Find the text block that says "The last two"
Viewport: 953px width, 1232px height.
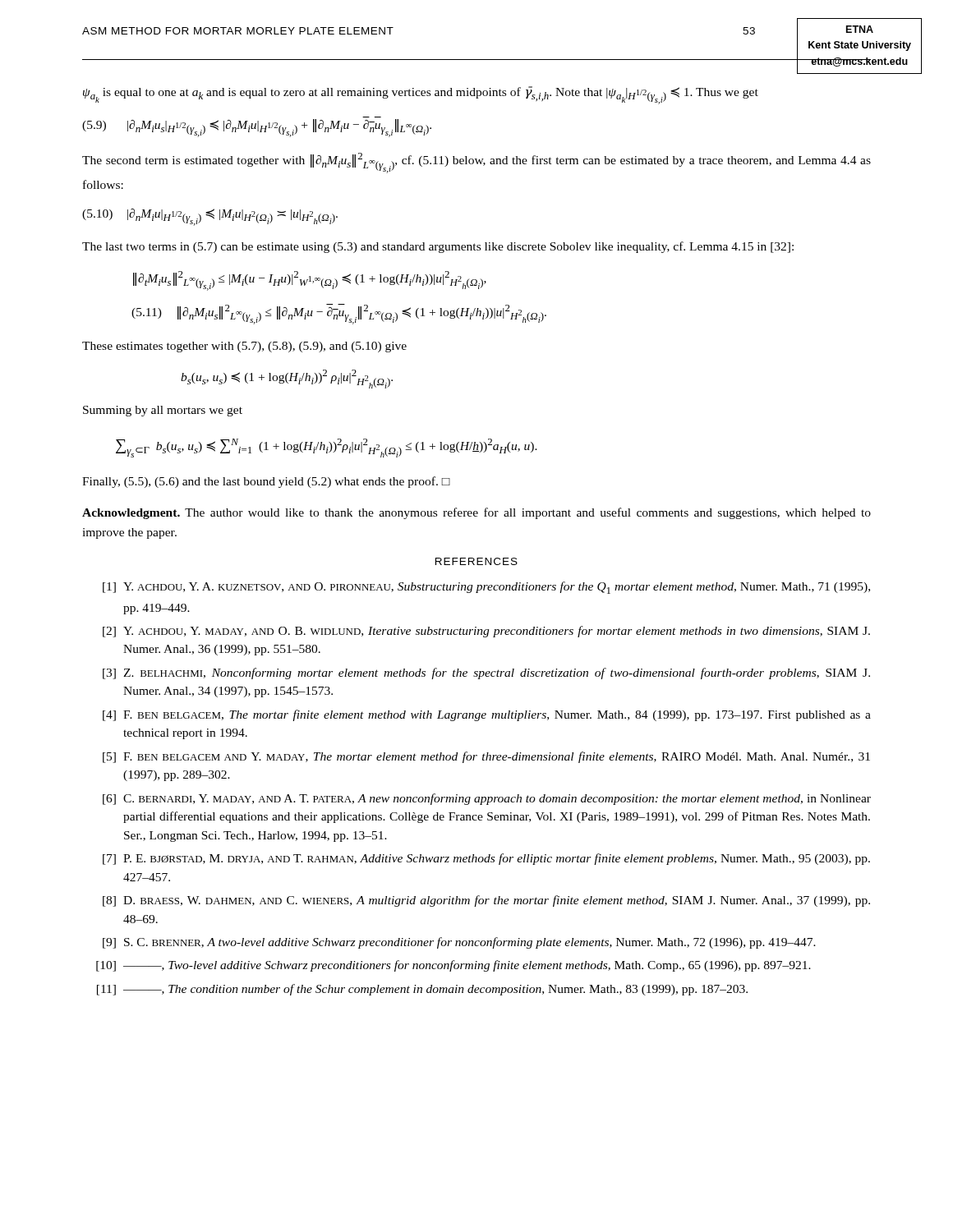point(438,246)
